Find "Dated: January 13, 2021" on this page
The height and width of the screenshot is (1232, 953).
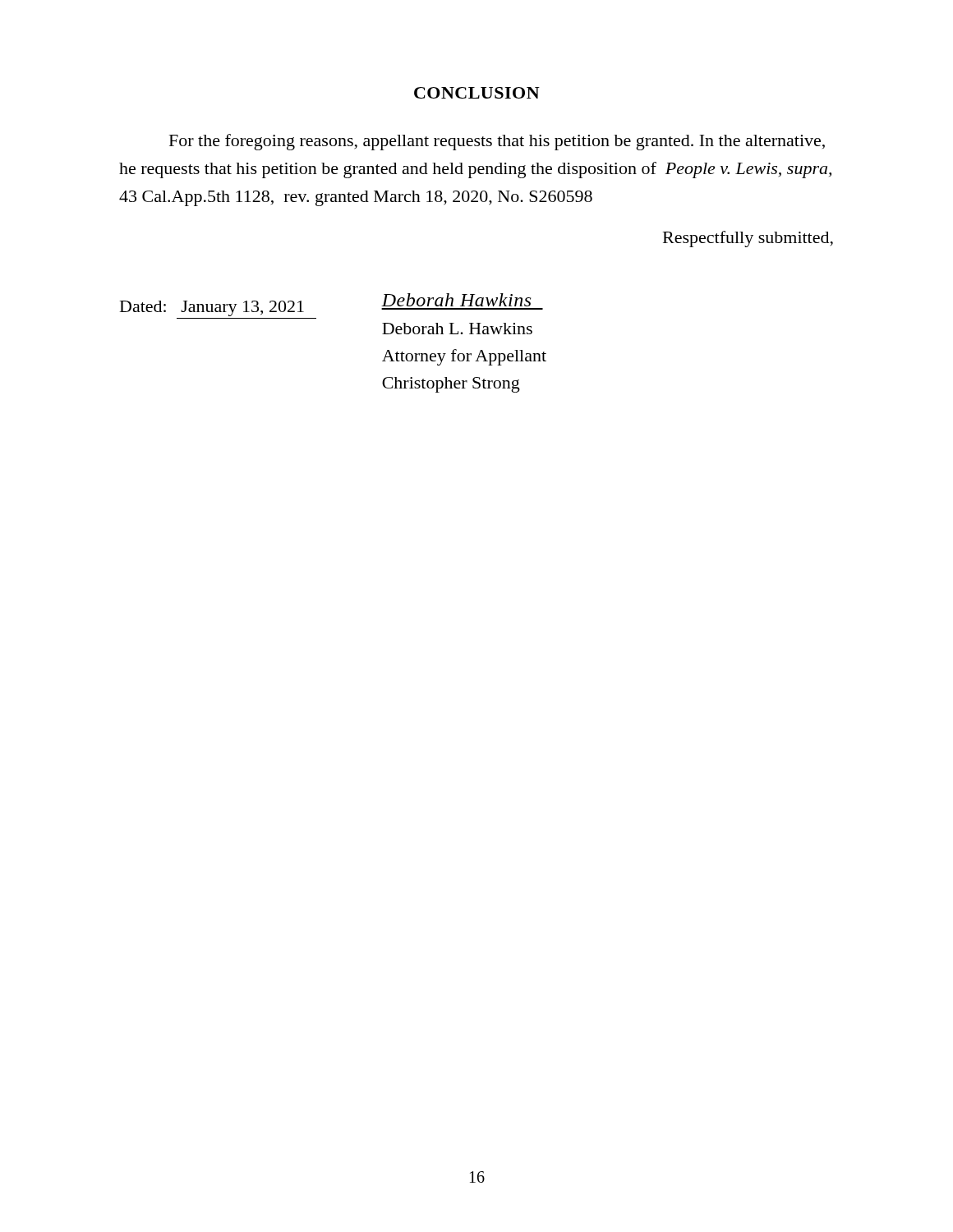click(x=218, y=307)
